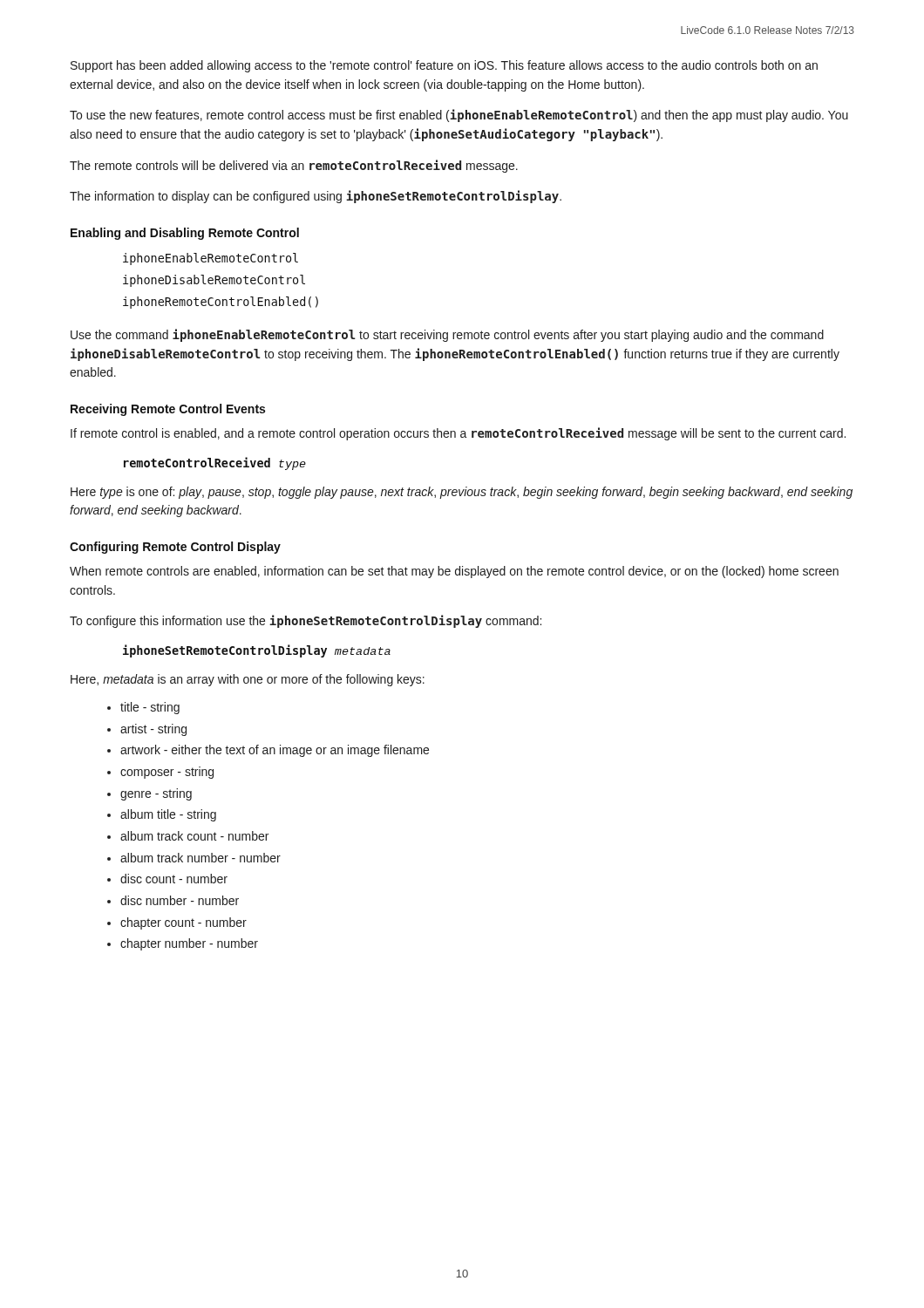Image resolution: width=924 pixels, height=1308 pixels.
Task: Where is the passage that starts "To configure this"?
Action: (x=306, y=621)
